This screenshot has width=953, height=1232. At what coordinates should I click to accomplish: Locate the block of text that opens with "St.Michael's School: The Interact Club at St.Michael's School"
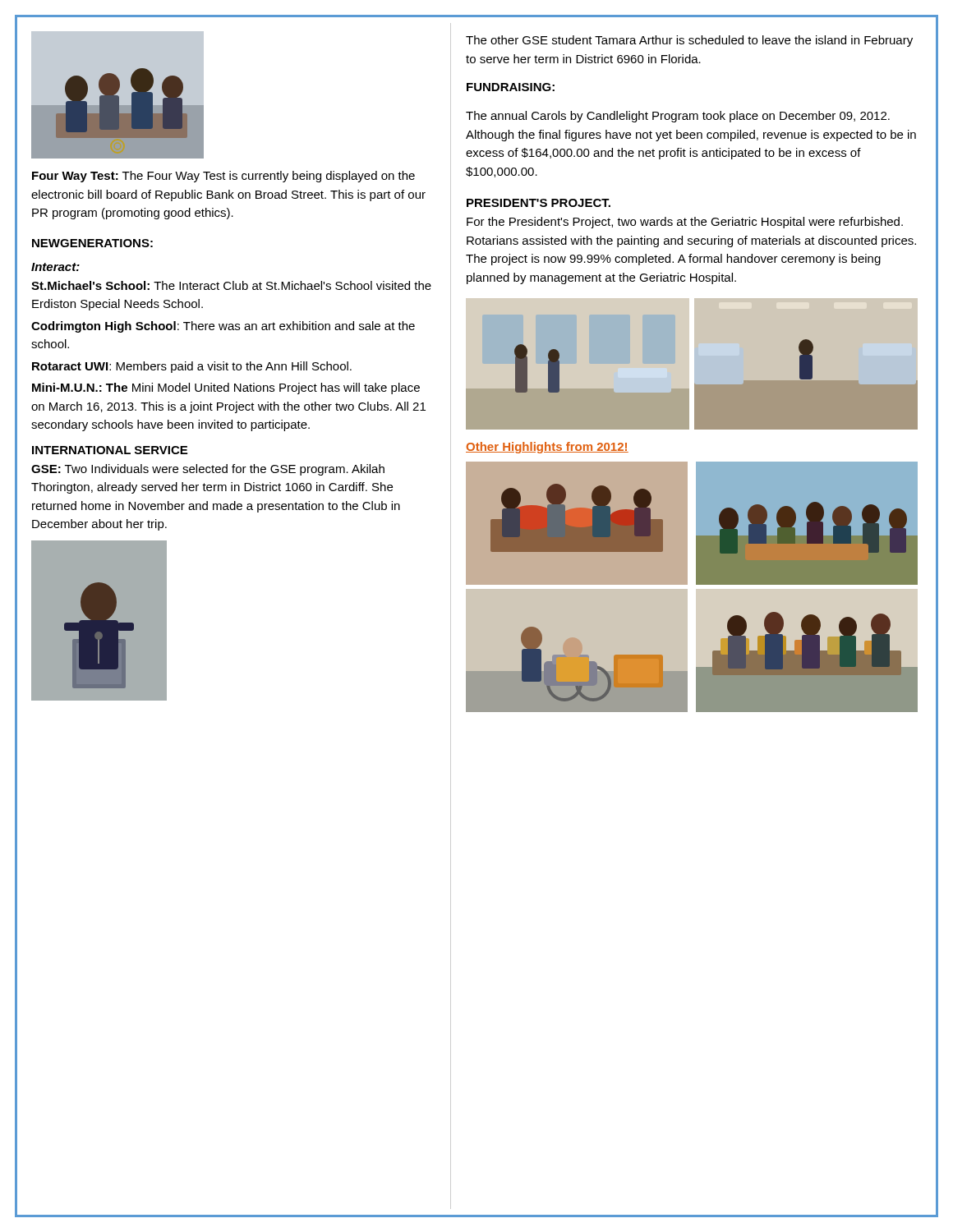[231, 294]
